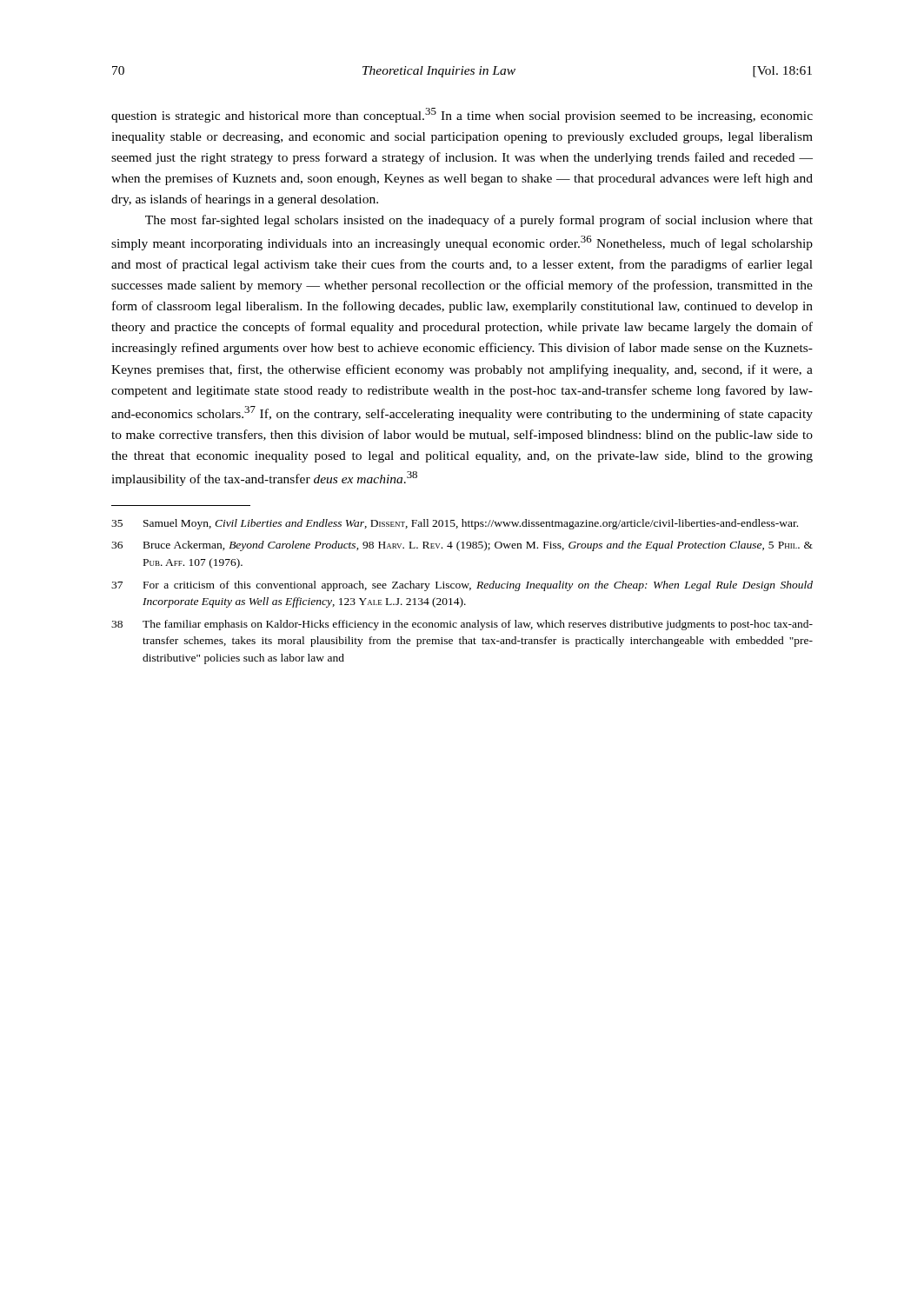Viewport: 924px width, 1304px height.
Task: Locate the text block starting "36 Bruce Ackerman, Beyond"
Action: click(462, 554)
